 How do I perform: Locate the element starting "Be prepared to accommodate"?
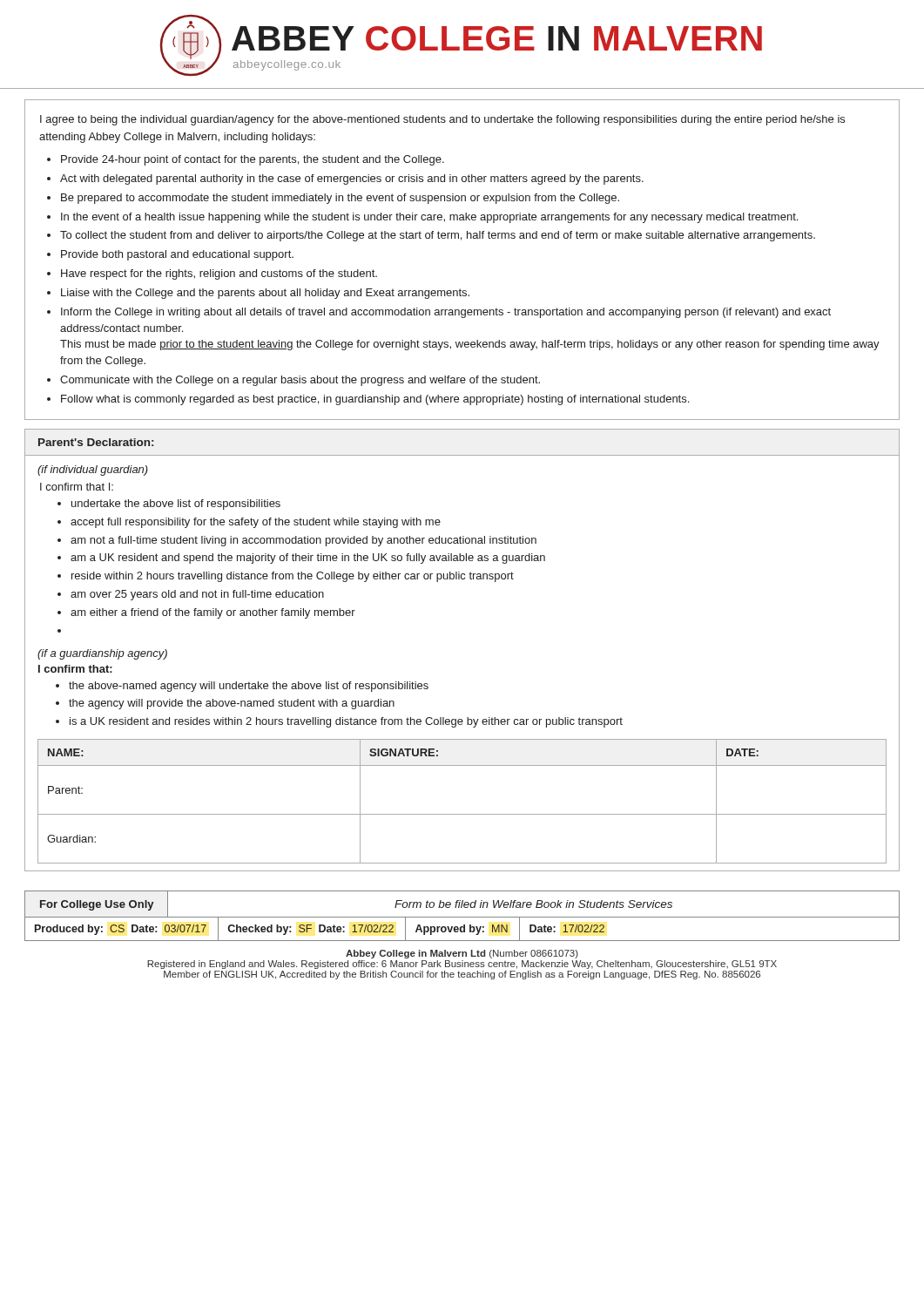tap(340, 197)
